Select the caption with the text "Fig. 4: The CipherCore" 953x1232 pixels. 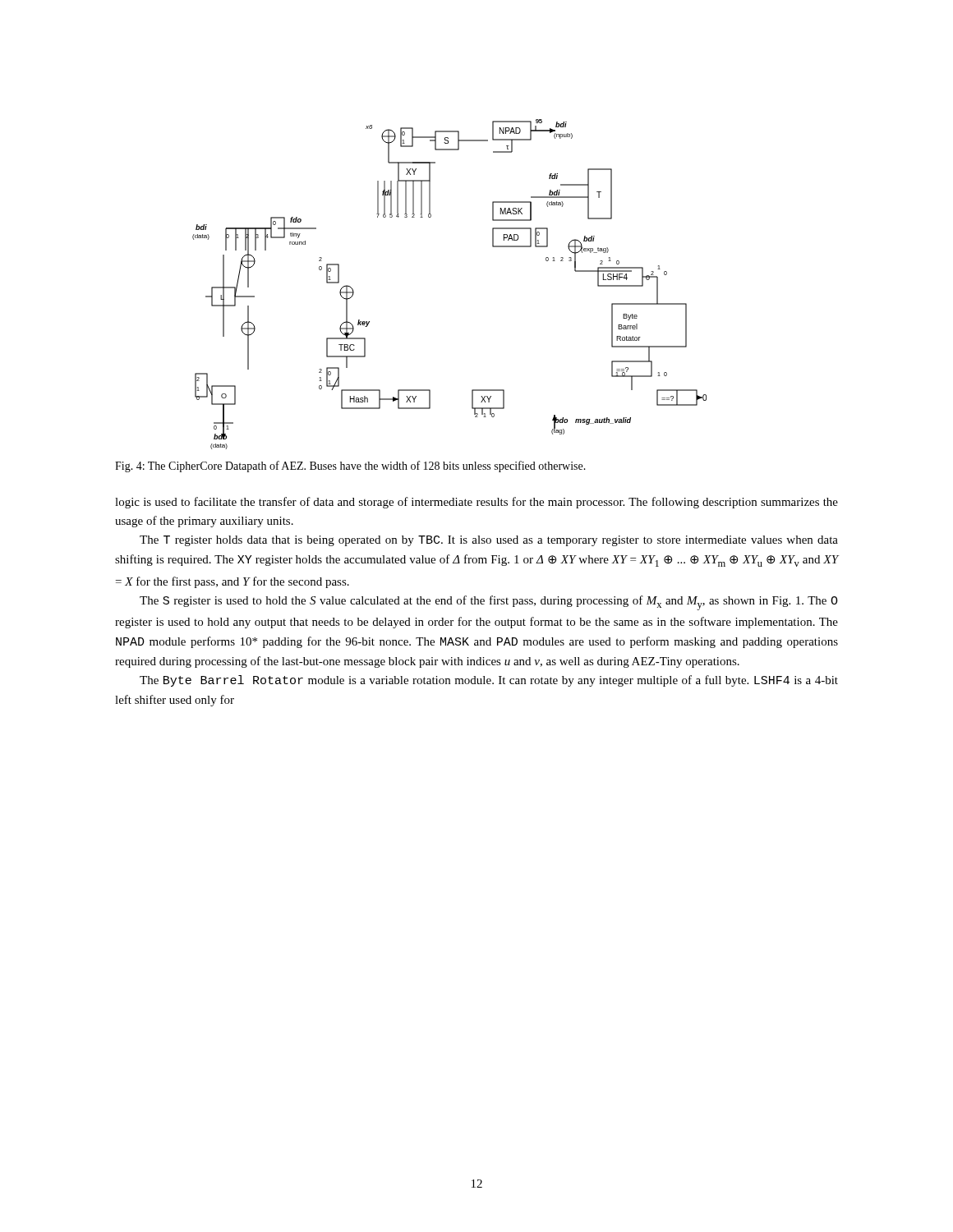click(351, 466)
